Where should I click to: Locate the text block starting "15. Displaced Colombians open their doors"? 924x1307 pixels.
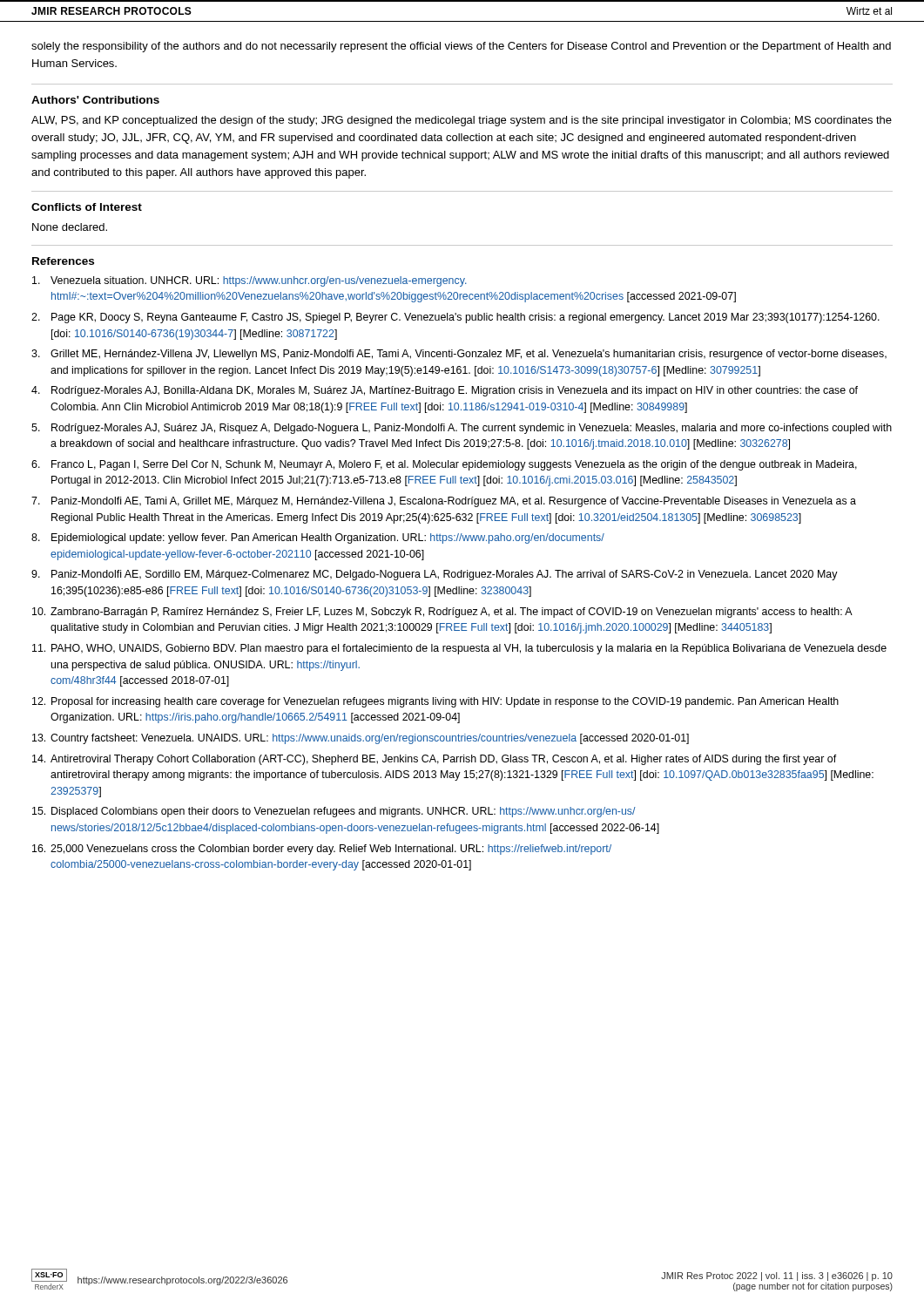462,820
